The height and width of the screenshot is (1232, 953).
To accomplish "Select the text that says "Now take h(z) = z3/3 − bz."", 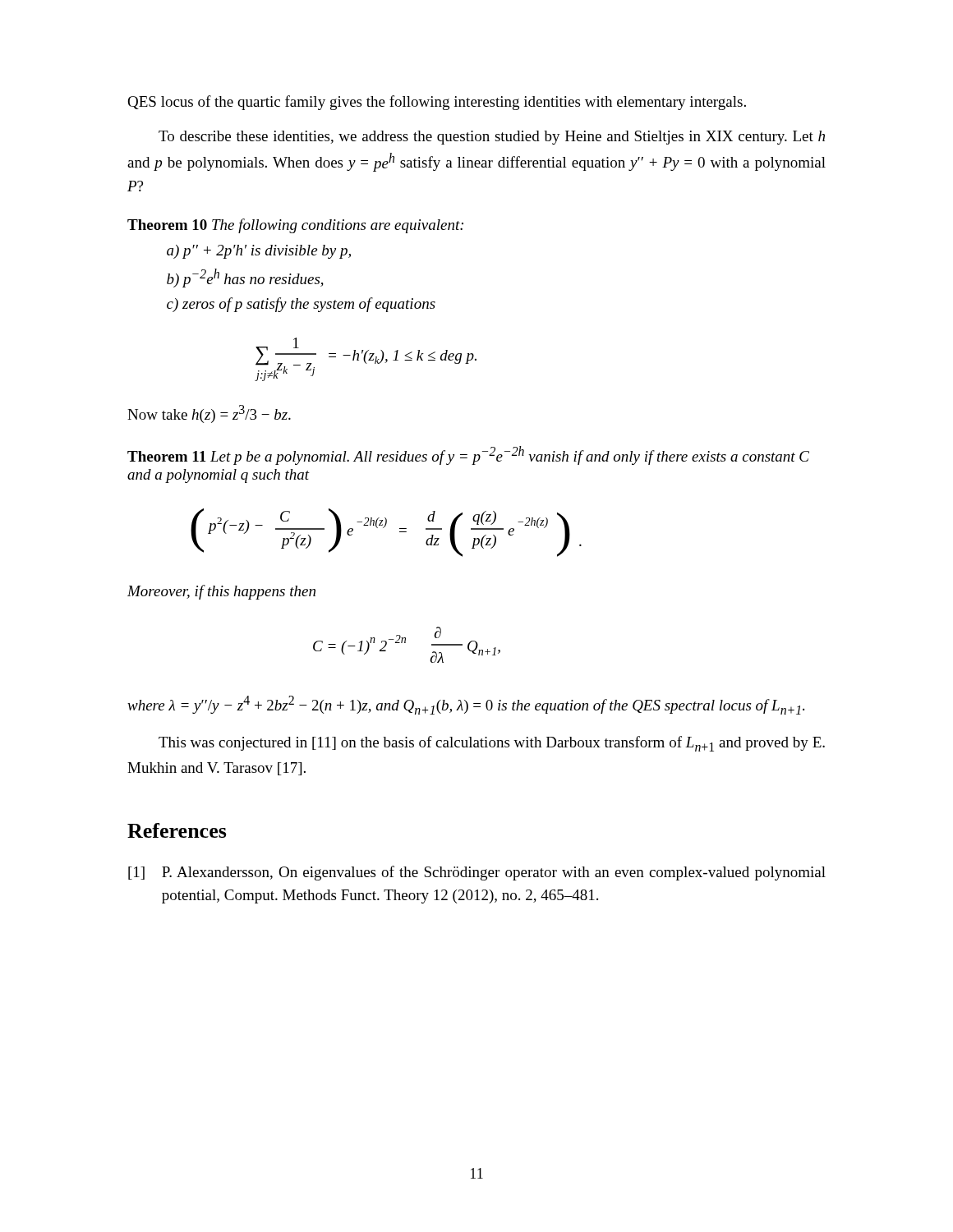I will (x=209, y=414).
